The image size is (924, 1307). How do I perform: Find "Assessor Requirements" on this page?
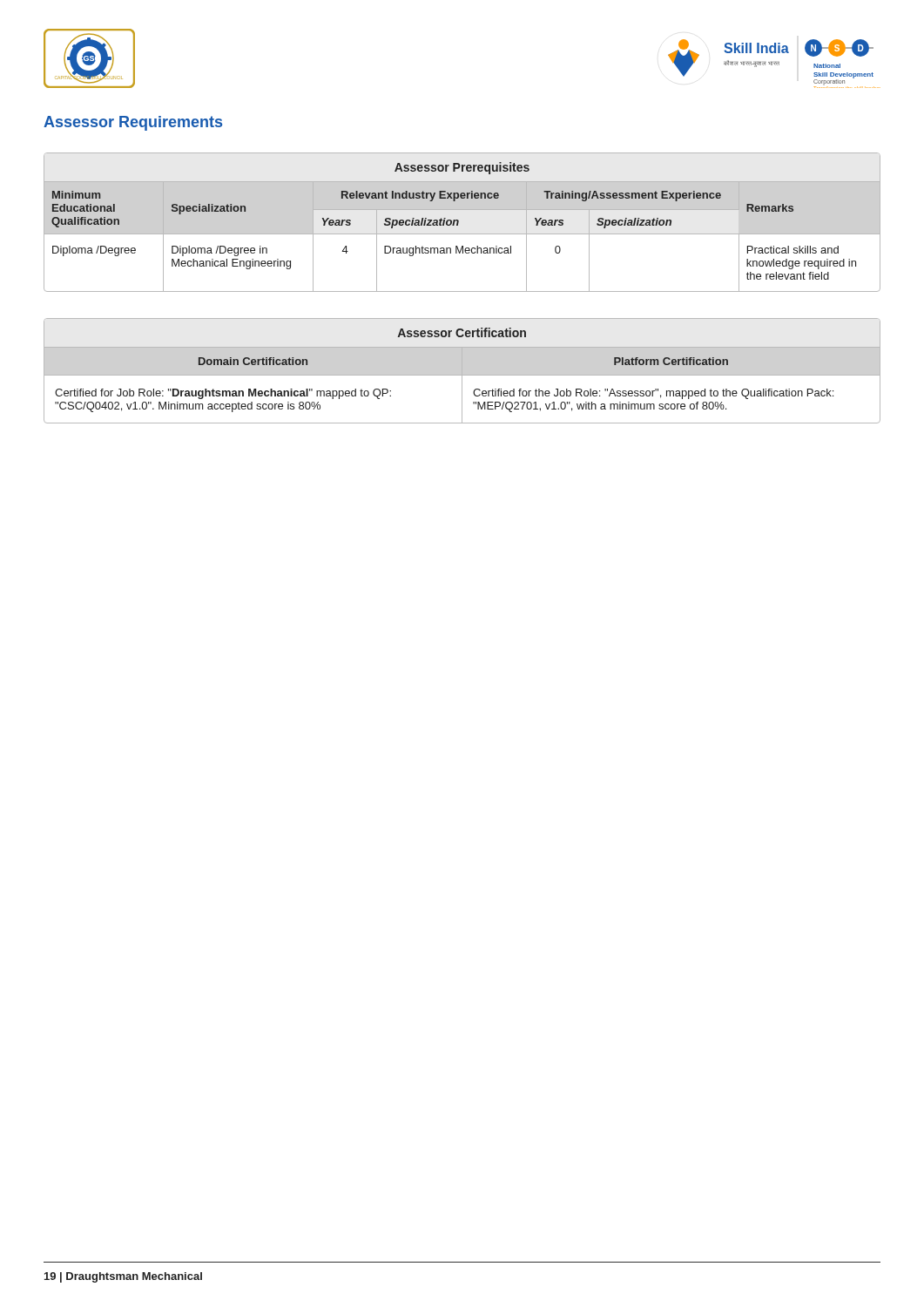tap(133, 122)
